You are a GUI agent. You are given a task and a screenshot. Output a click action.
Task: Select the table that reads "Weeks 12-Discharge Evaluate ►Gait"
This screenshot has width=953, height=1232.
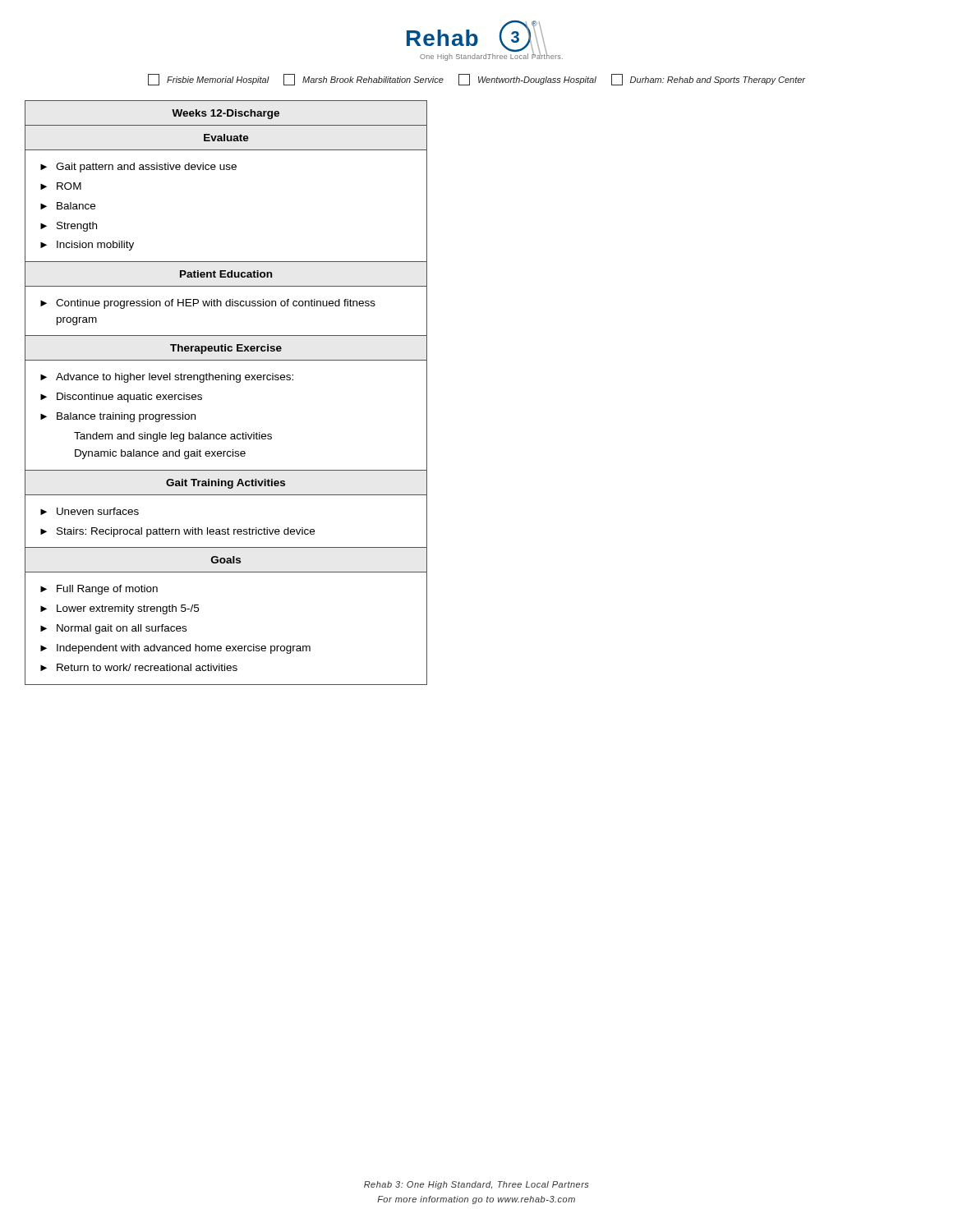[x=226, y=392]
